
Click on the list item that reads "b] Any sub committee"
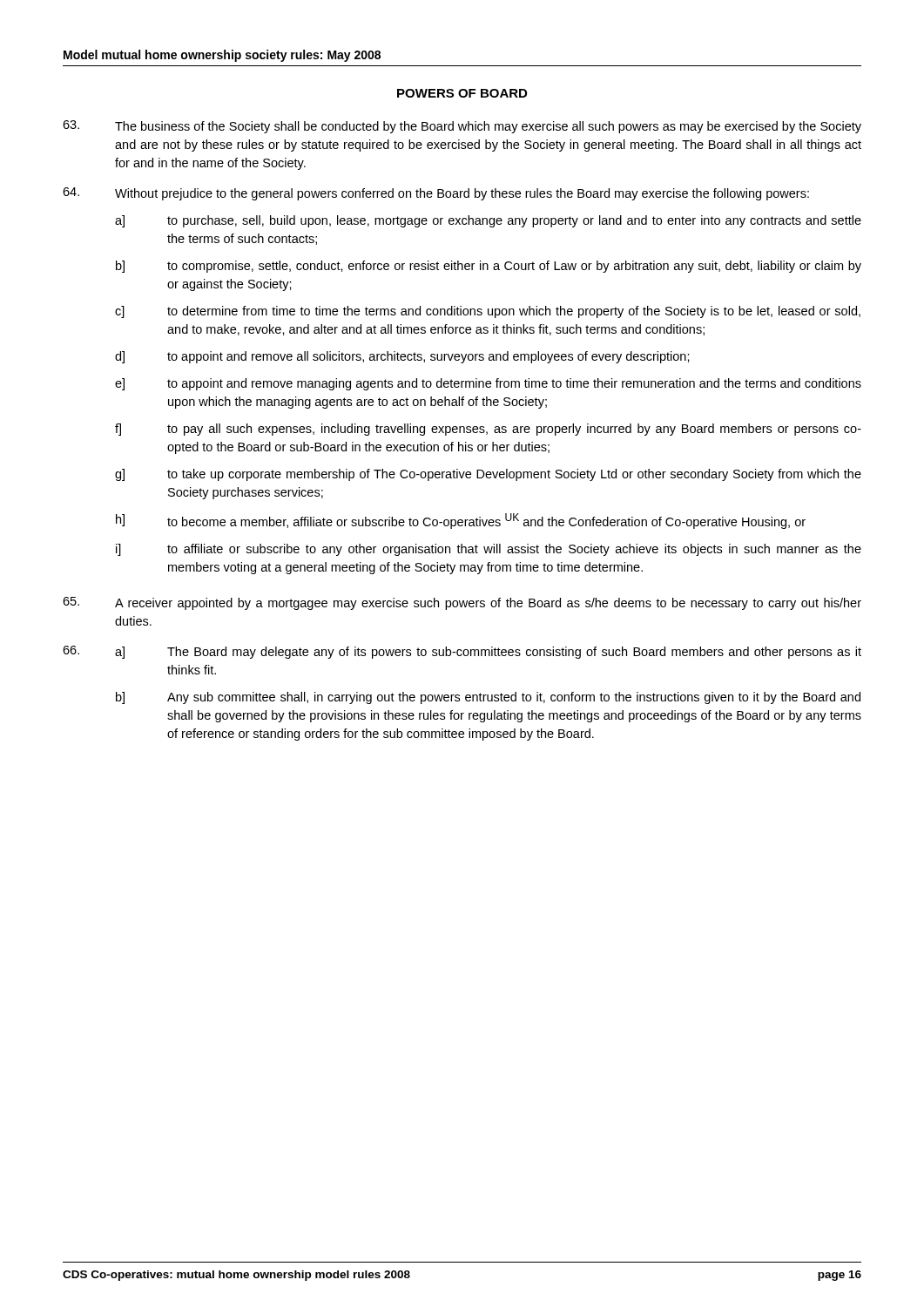pyautogui.click(x=488, y=716)
